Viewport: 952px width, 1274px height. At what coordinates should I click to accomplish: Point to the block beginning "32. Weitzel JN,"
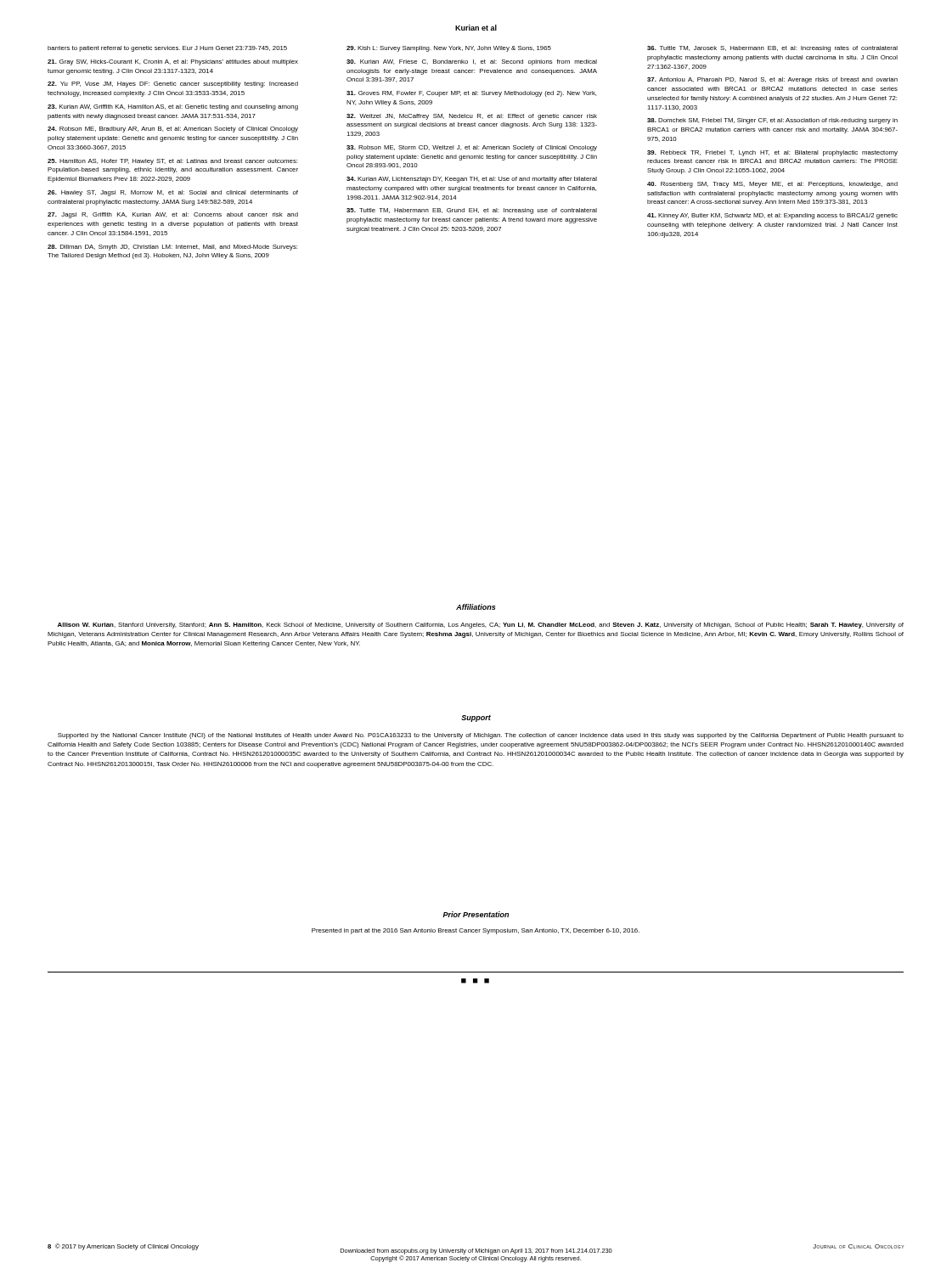click(472, 125)
